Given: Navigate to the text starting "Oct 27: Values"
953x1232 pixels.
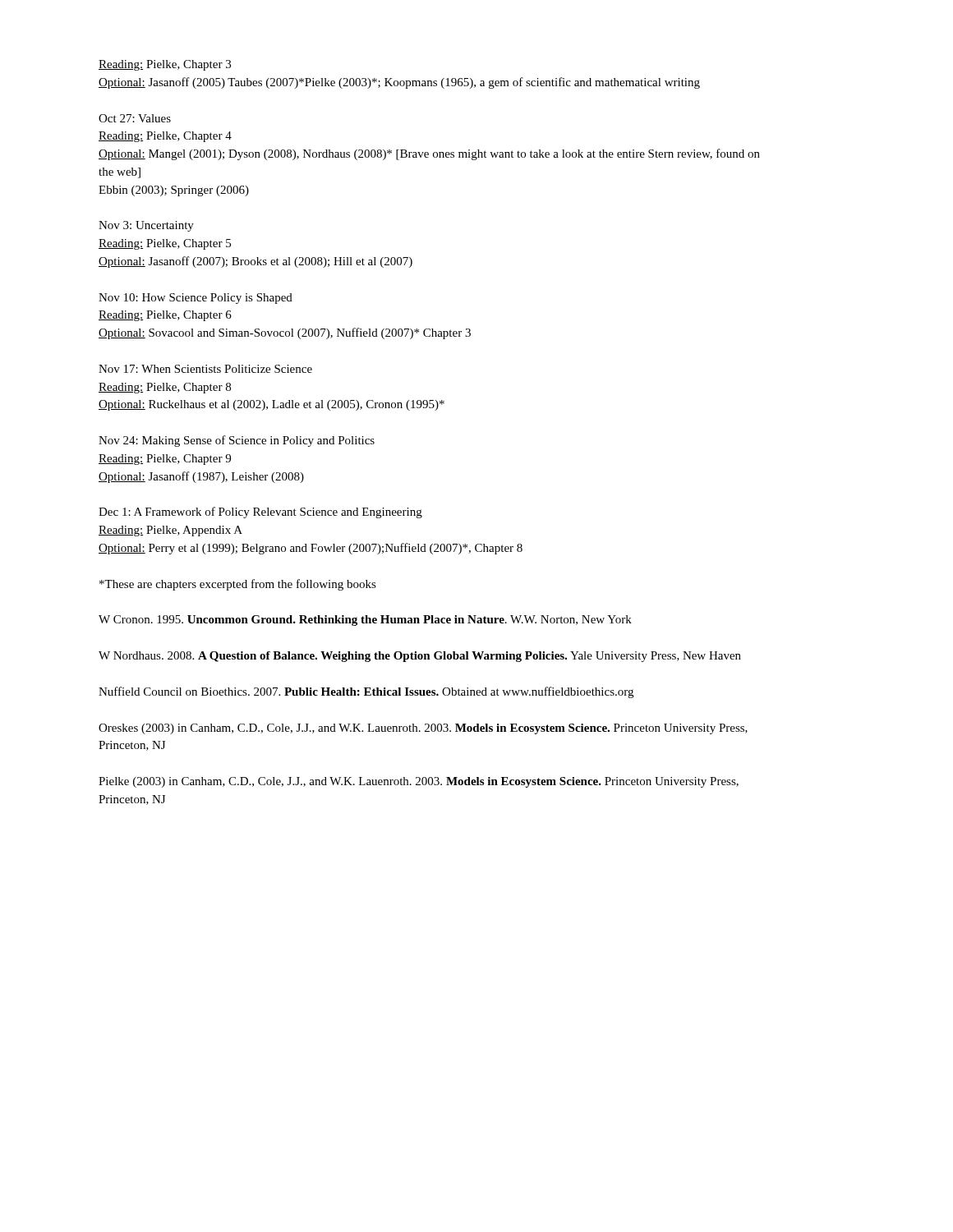Looking at the screenshot, I should [x=429, y=154].
